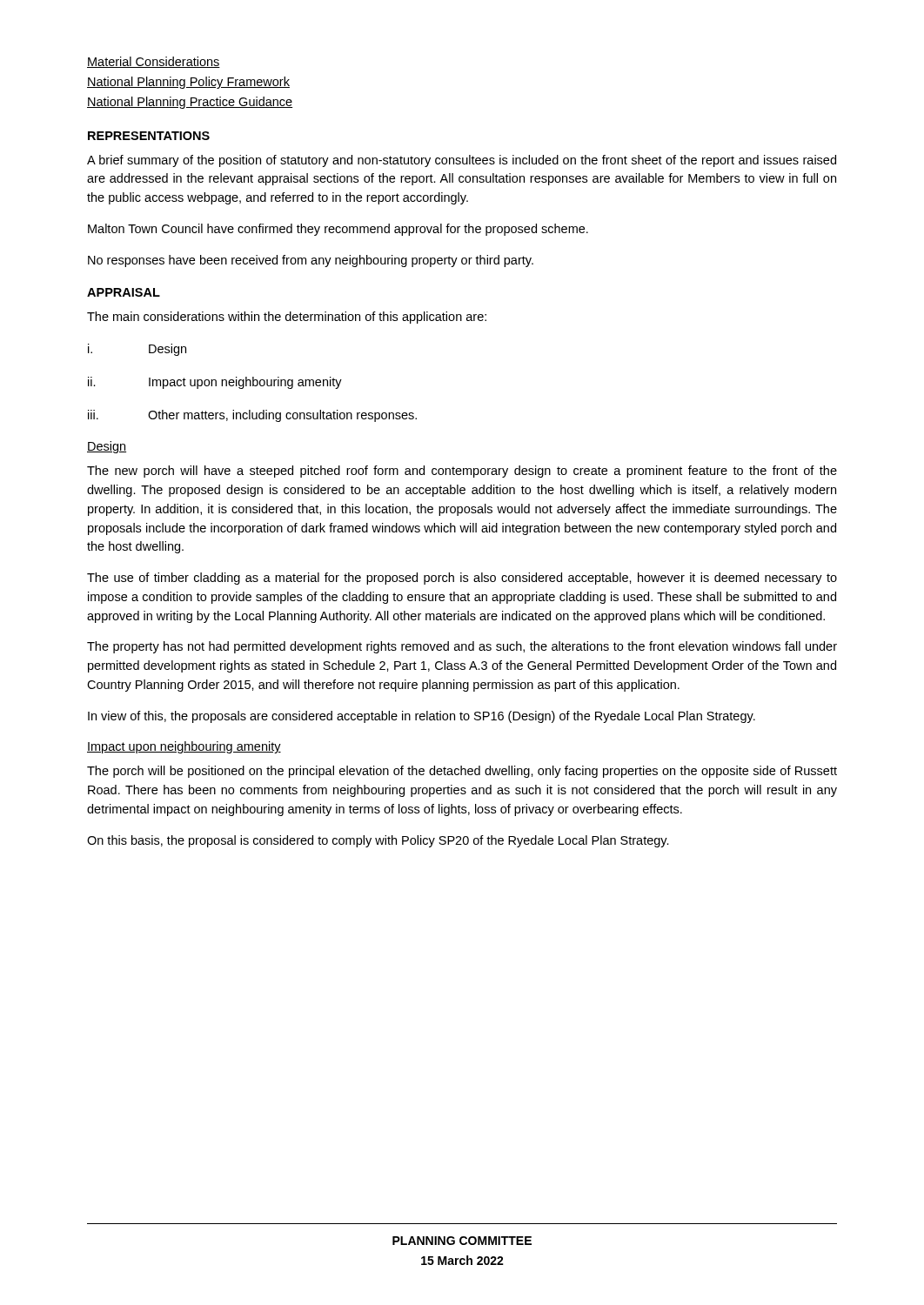Viewport: 924px width, 1305px height.
Task: Find the text block containing "The porch will"
Action: click(462, 791)
